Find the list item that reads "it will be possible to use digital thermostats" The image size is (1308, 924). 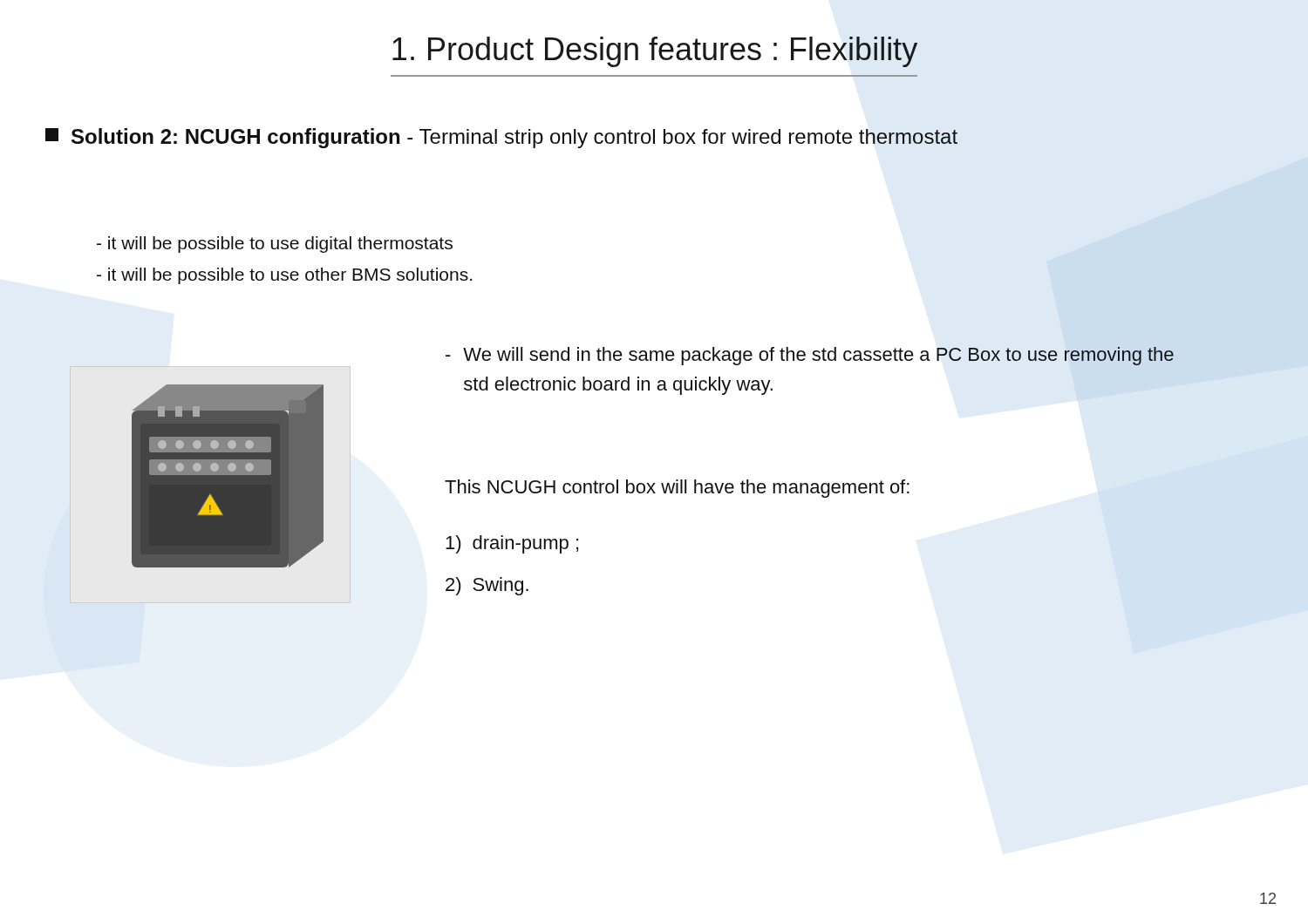275,243
